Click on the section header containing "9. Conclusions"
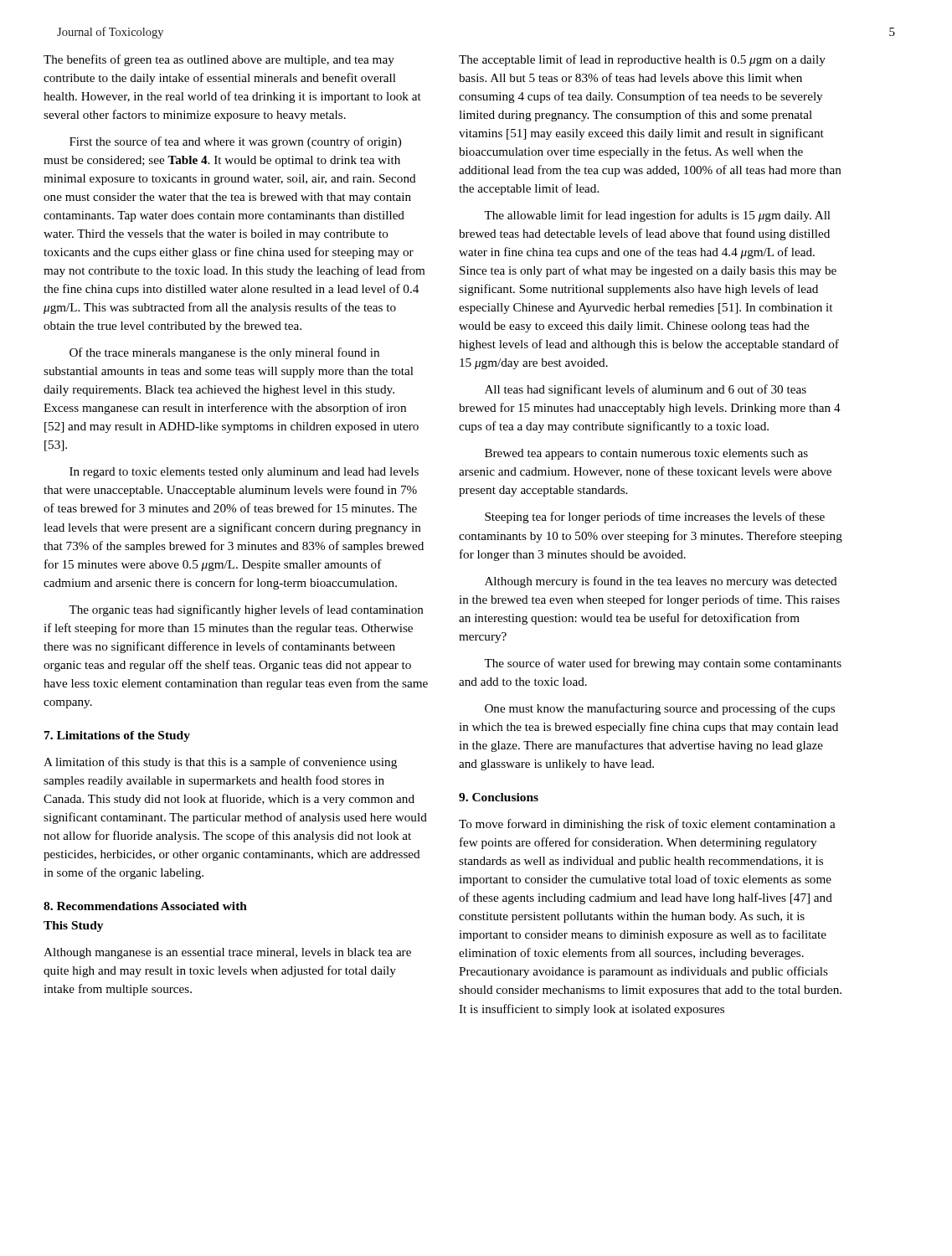 [499, 797]
